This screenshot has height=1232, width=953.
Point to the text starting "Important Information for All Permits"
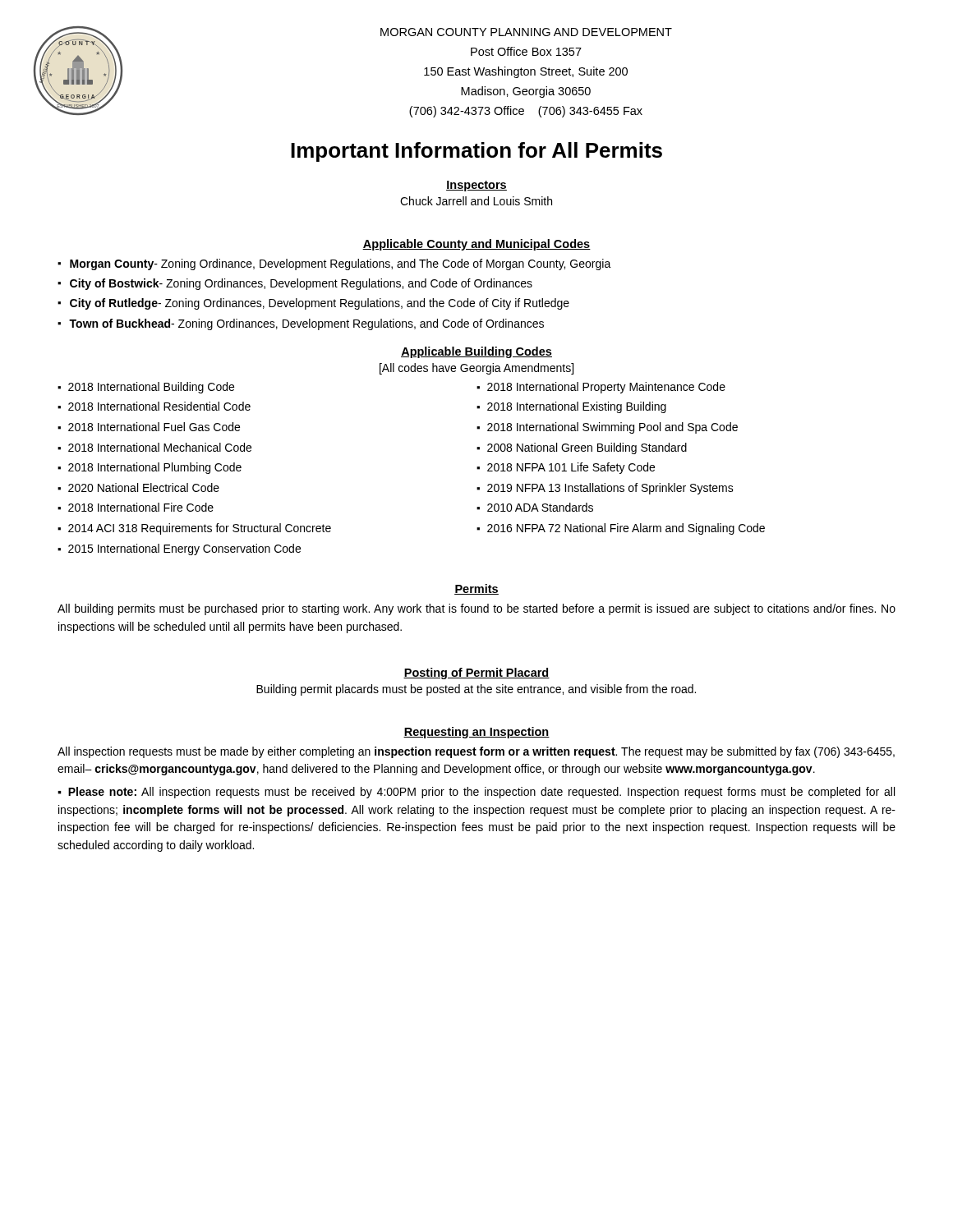476,150
